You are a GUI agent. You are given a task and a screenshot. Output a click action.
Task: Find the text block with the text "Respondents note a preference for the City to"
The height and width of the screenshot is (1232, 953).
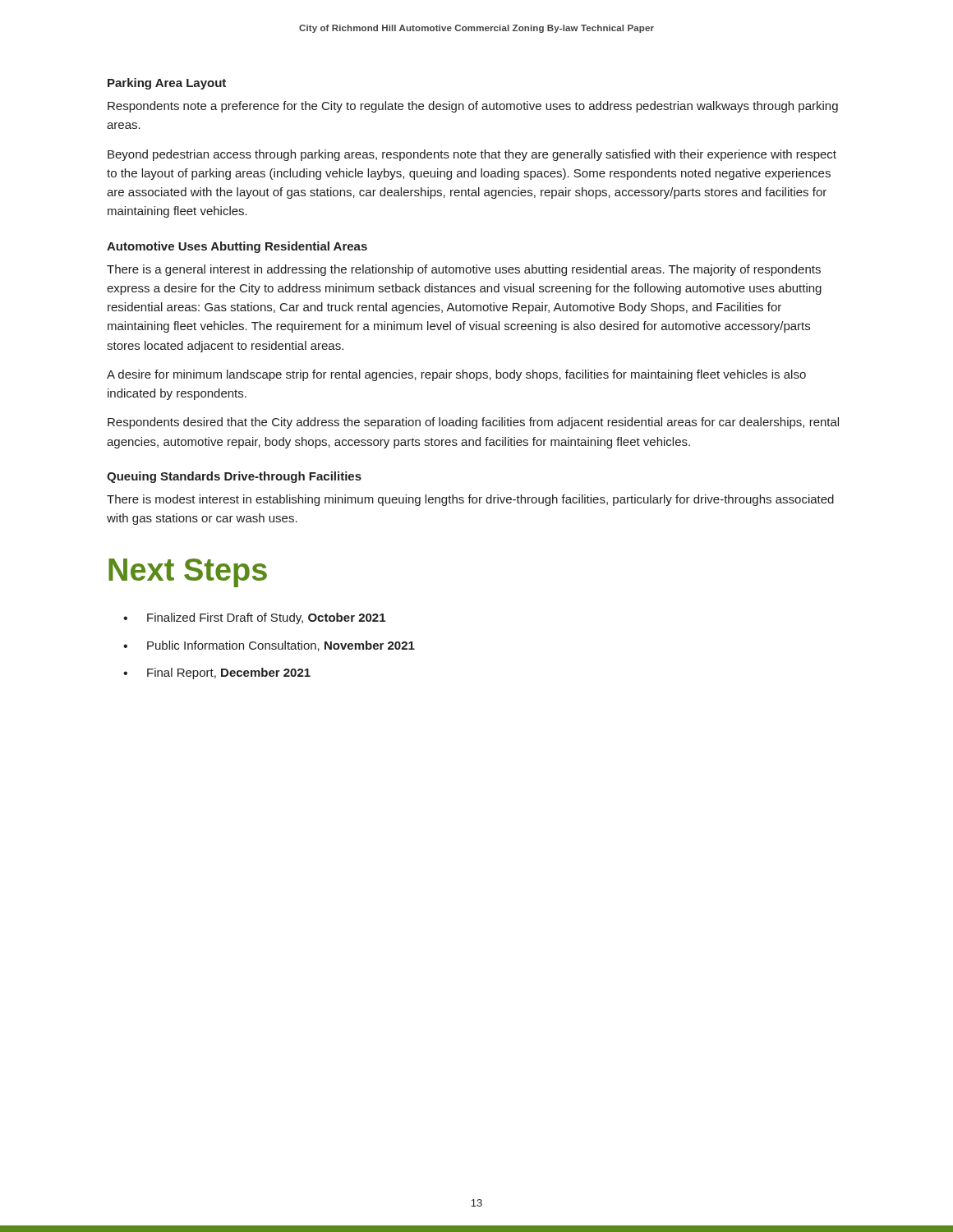pos(473,115)
